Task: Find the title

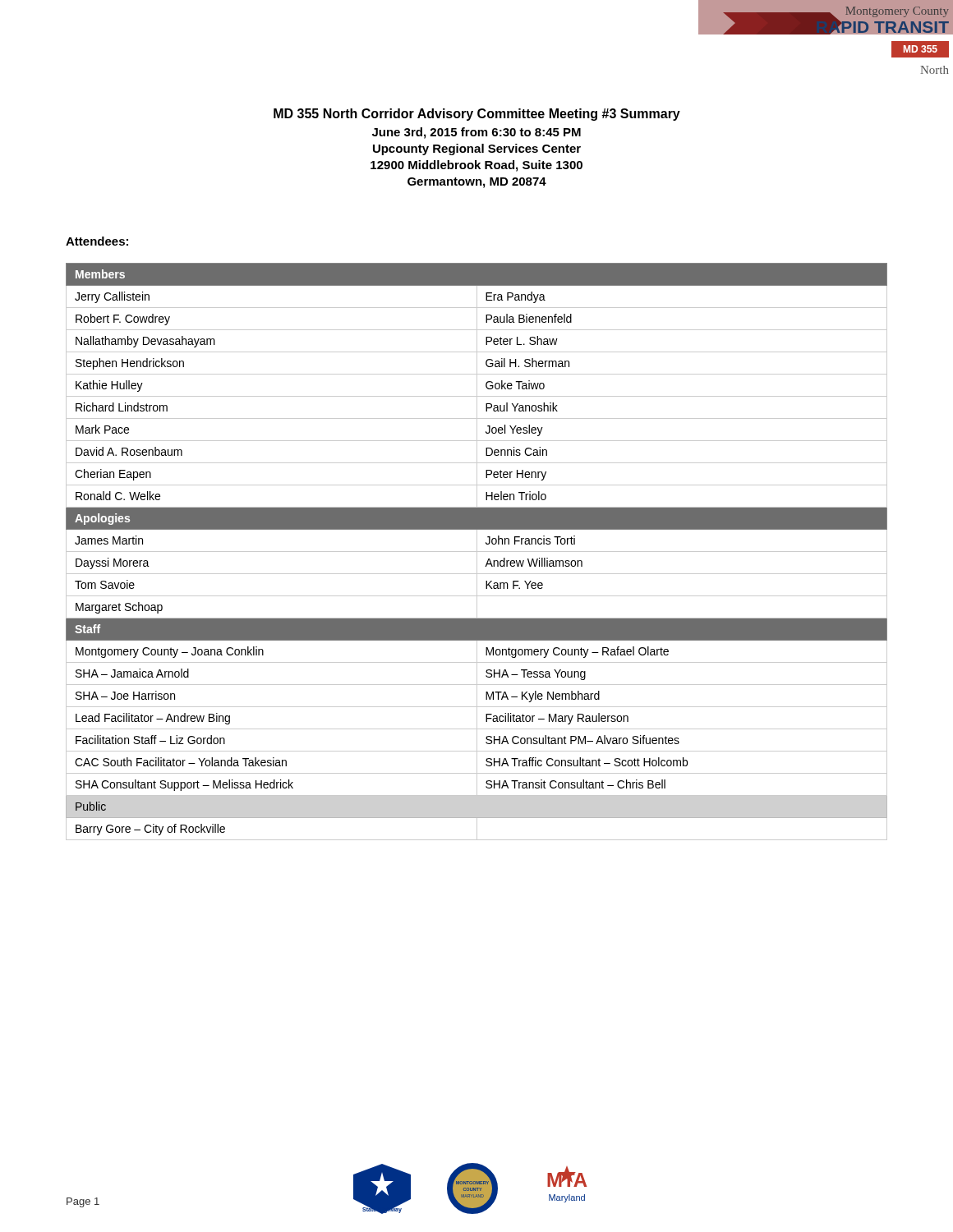Action: tap(476, 147)
